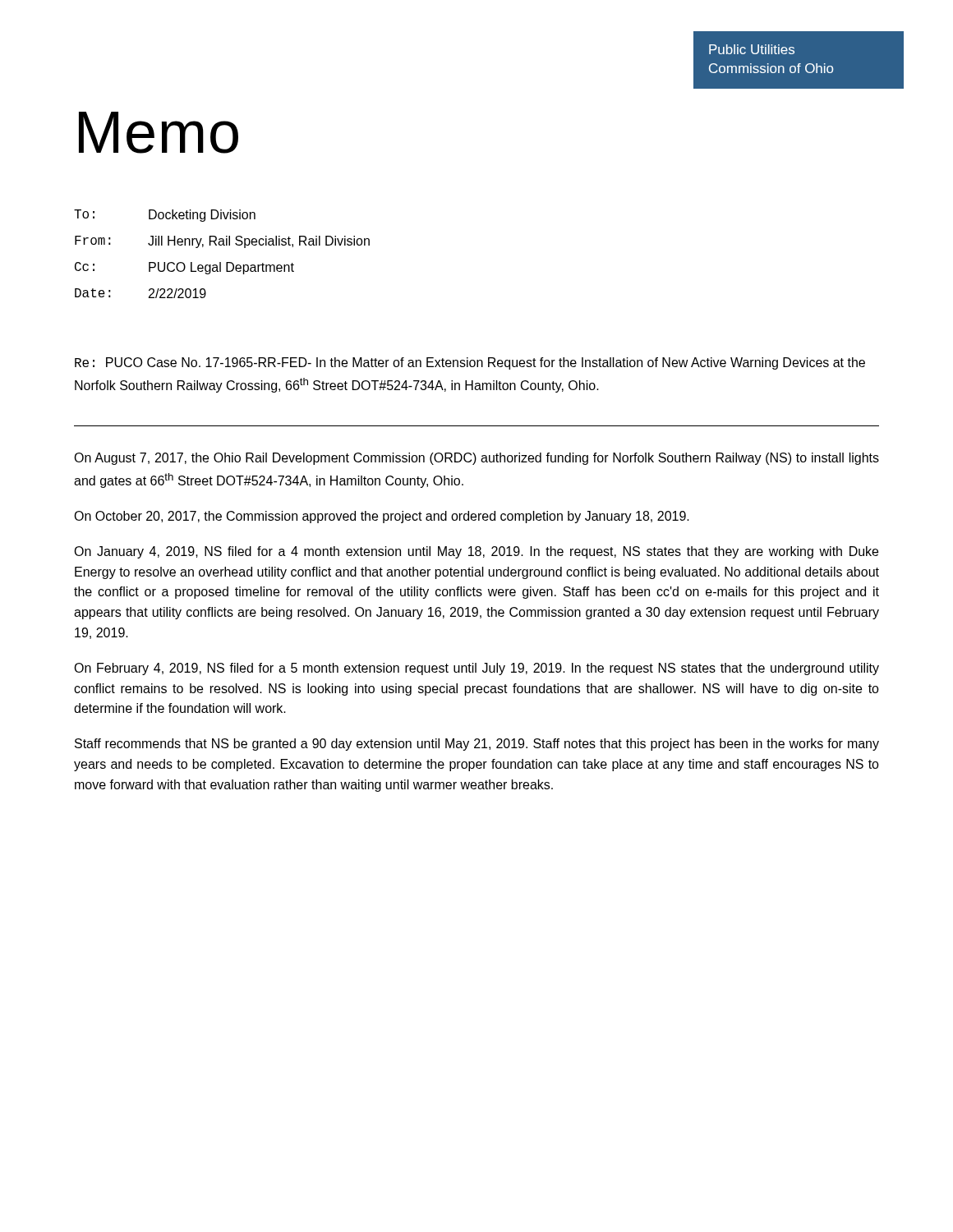Select the text block that says "On October 20,"
953x1232 pixels.
point(382,516)
